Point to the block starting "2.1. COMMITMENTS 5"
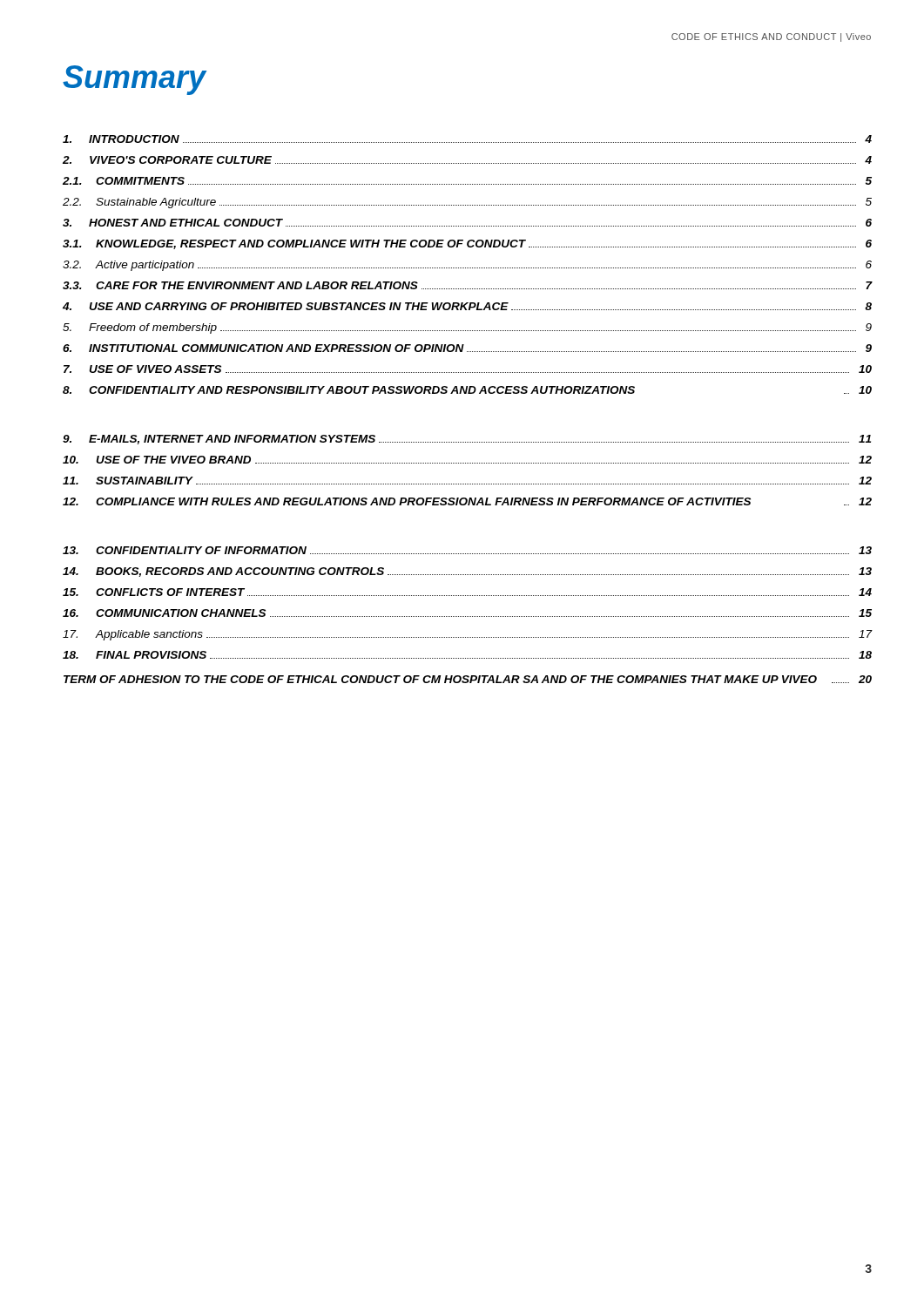924x1307 pixels. (467, 182)
